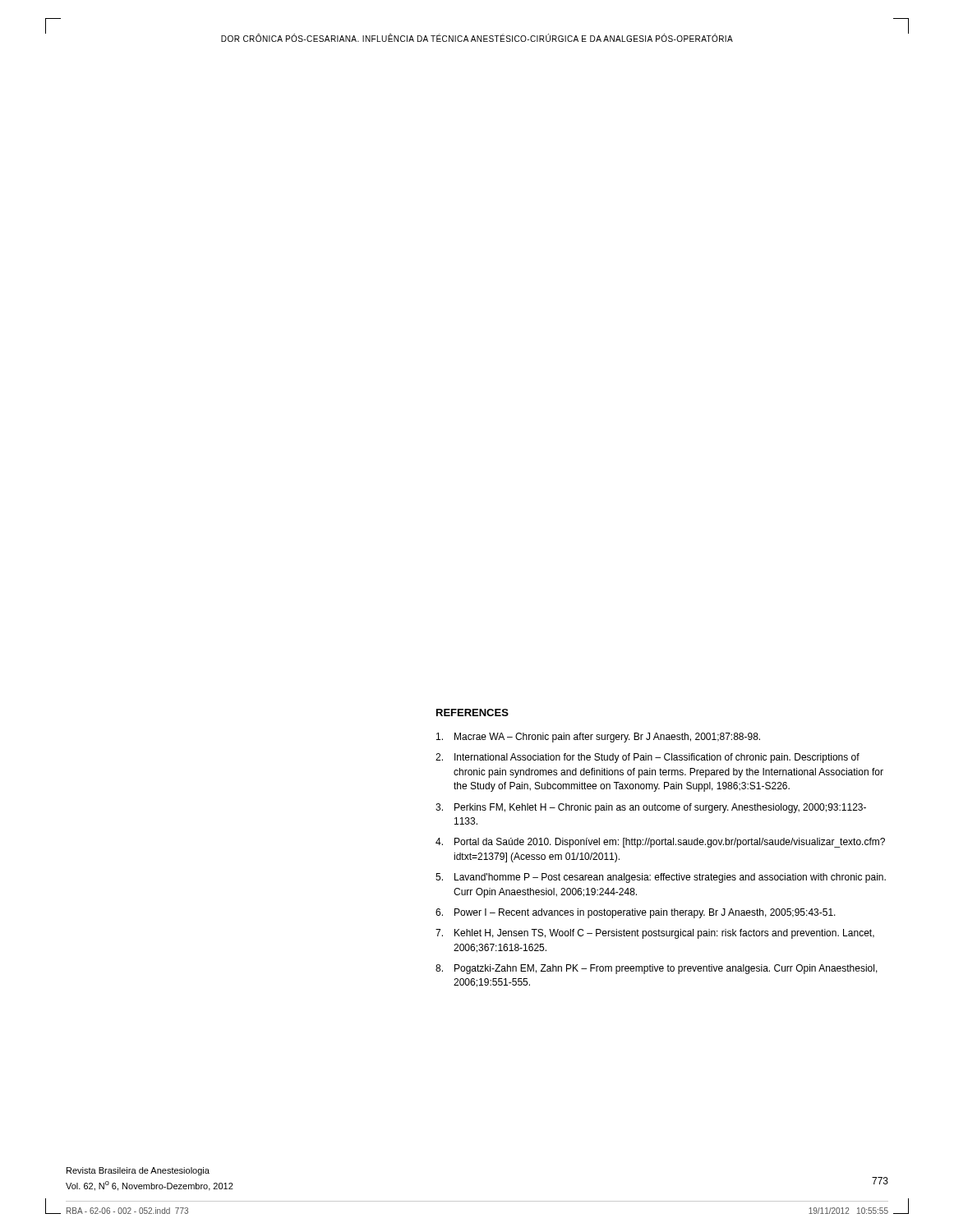954x1232 pixels.
Task: Locate the block of text that opens with "5. Lavand'homme P – Post cesarean"
Action: 662,885
